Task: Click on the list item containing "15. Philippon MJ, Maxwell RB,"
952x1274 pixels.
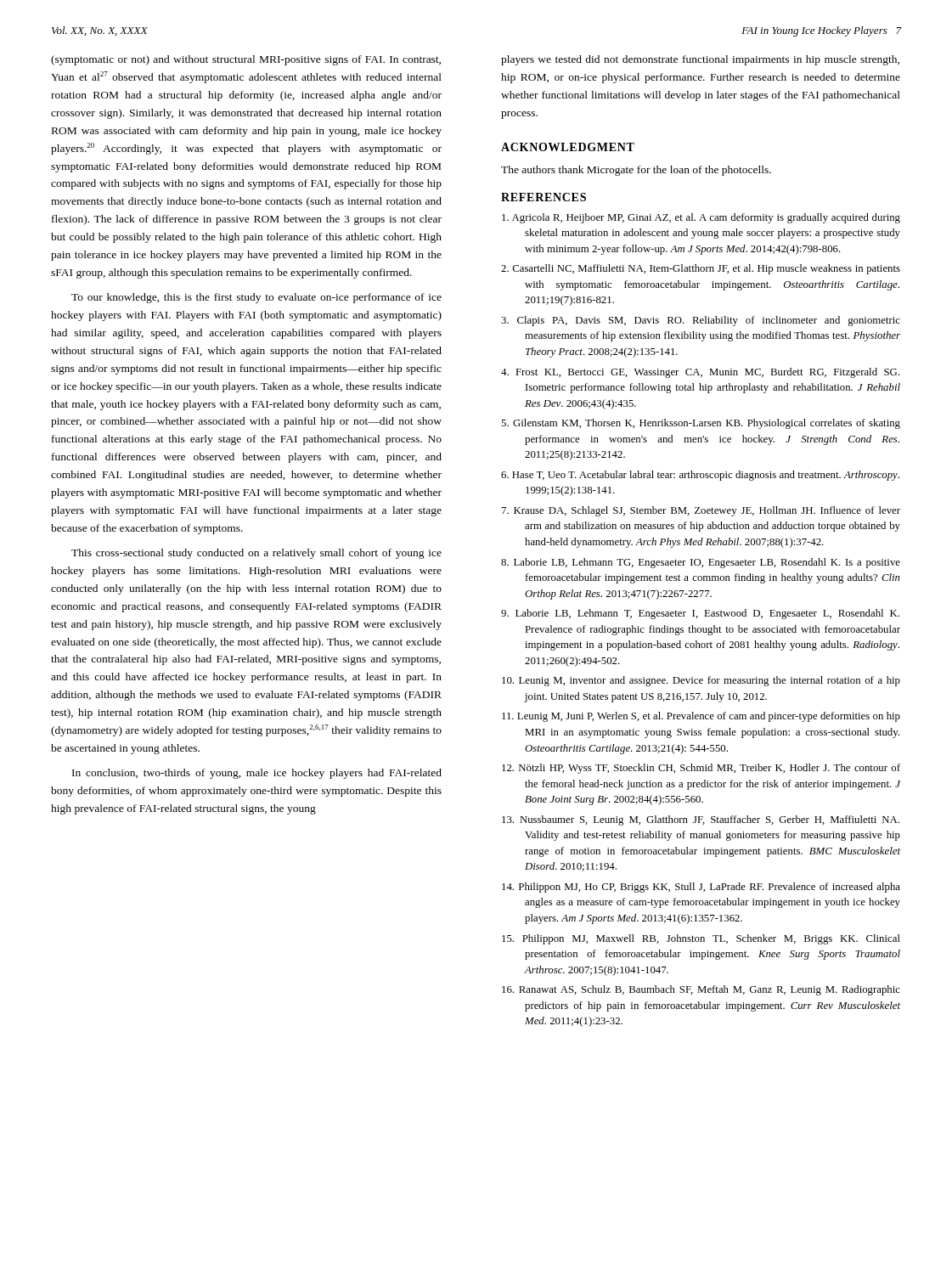Action: [x=701, y=954]
